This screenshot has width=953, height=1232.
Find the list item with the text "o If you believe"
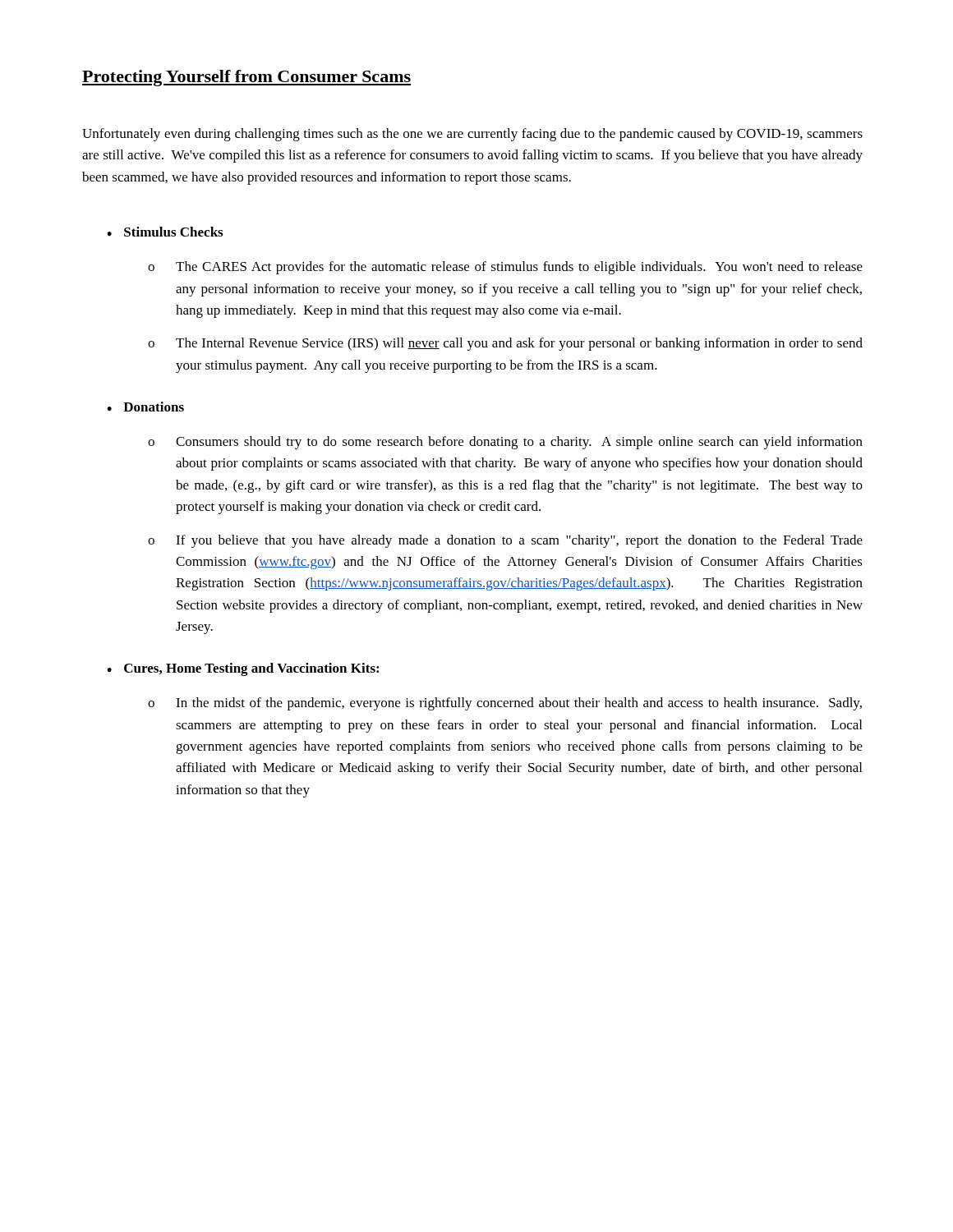505,583
